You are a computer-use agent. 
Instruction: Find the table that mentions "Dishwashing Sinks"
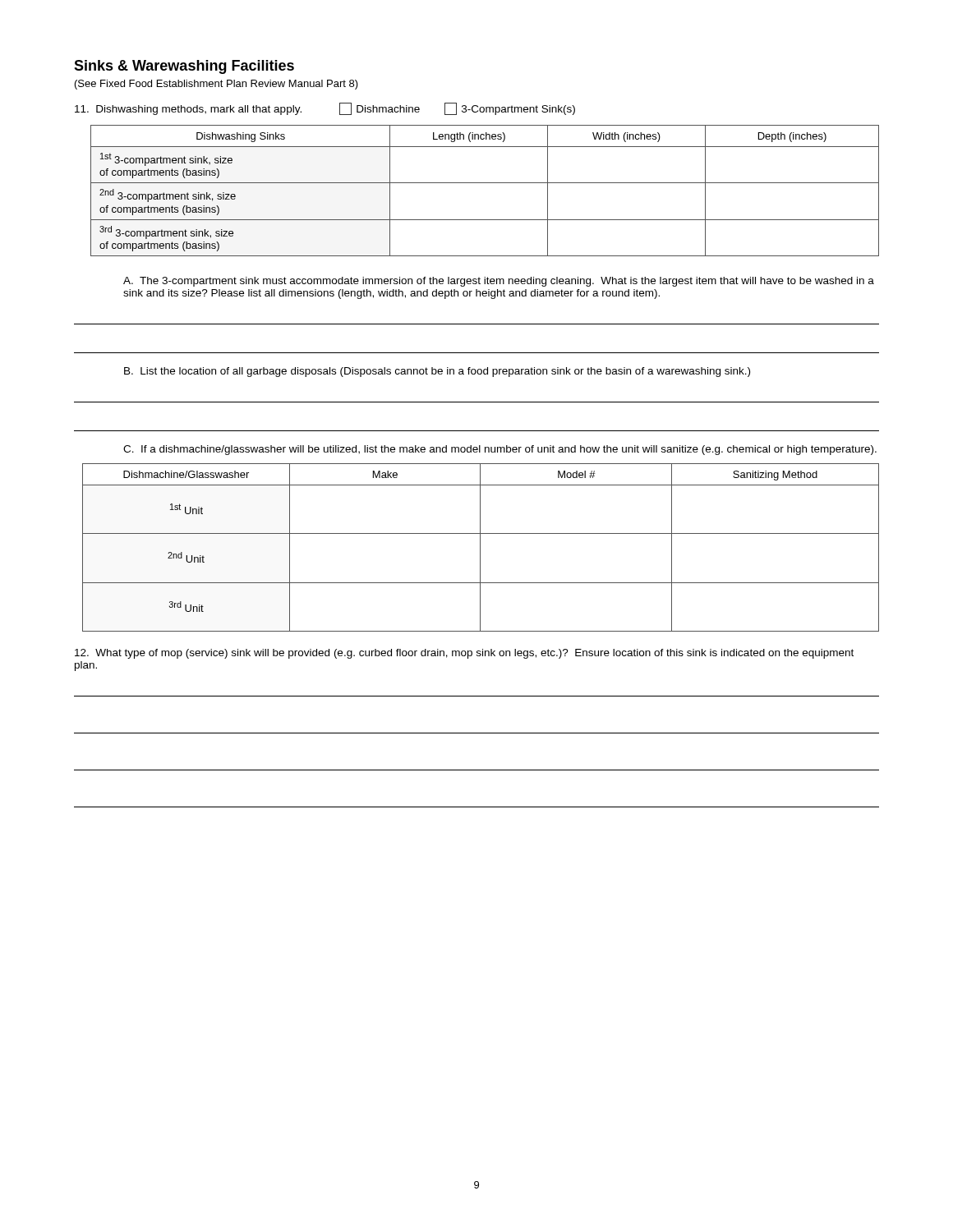pyautogui.click(x=485, y=191)
